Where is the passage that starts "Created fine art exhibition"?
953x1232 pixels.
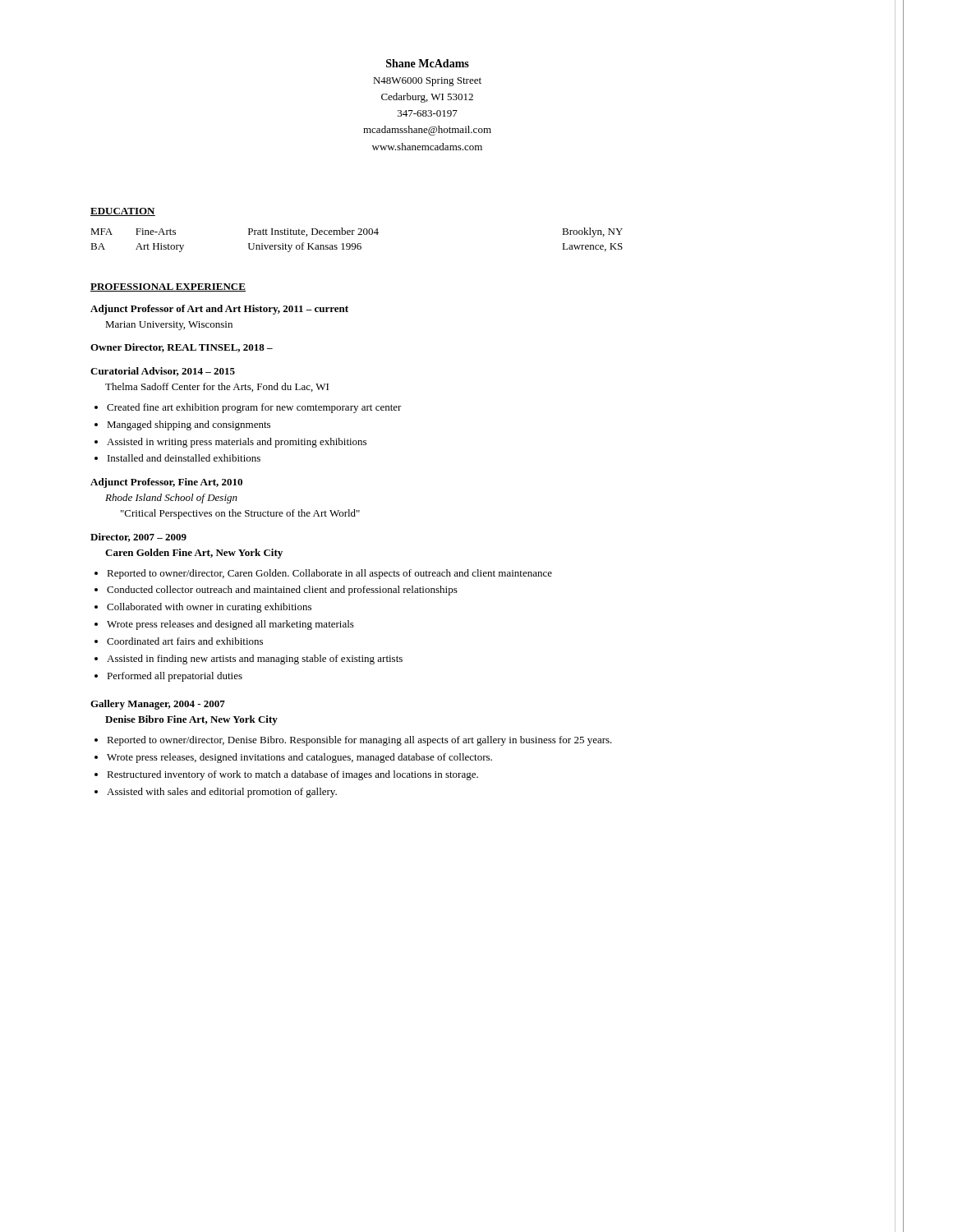click(x=254, y=407)
